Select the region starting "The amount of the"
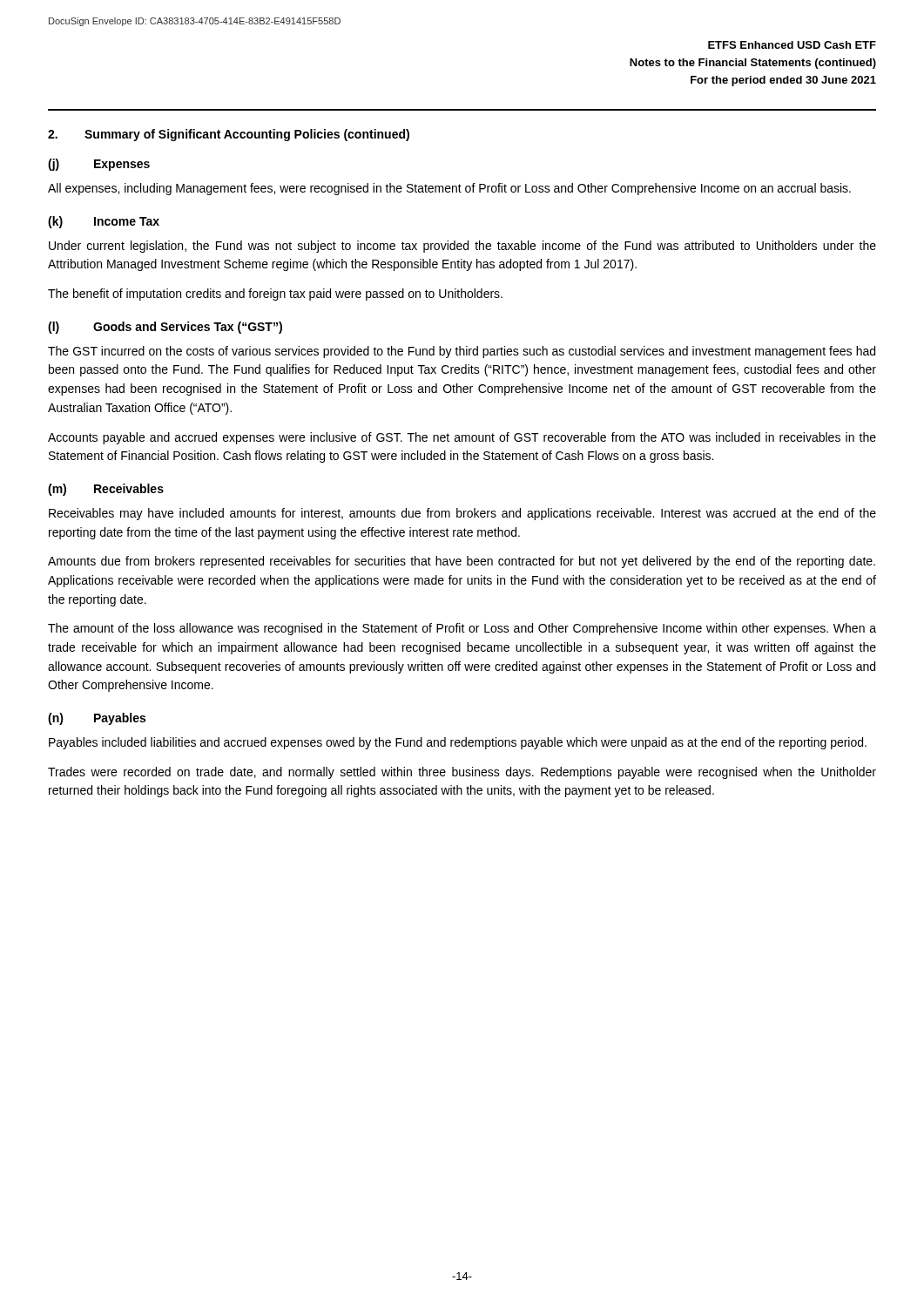This screenshot has width=924, height=1307. (462, 657)
